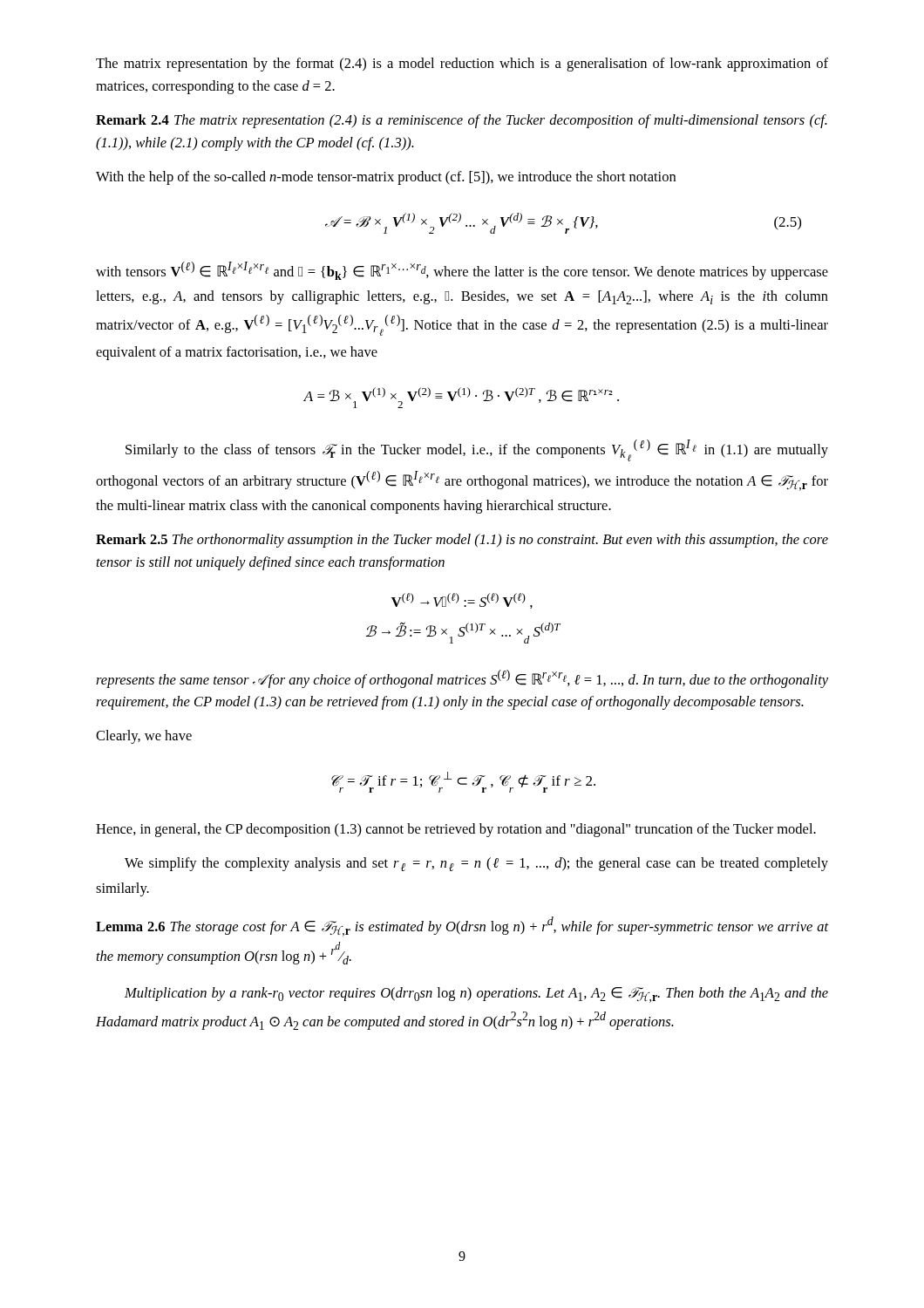Viewport: 924px width, 1308px height.
Task: Locate the text block that says "with tensors V(ℓ) ∈ ℝIℓ×Iℓ×rℓ and 𝒝"
Action: (x=462, y=310)
